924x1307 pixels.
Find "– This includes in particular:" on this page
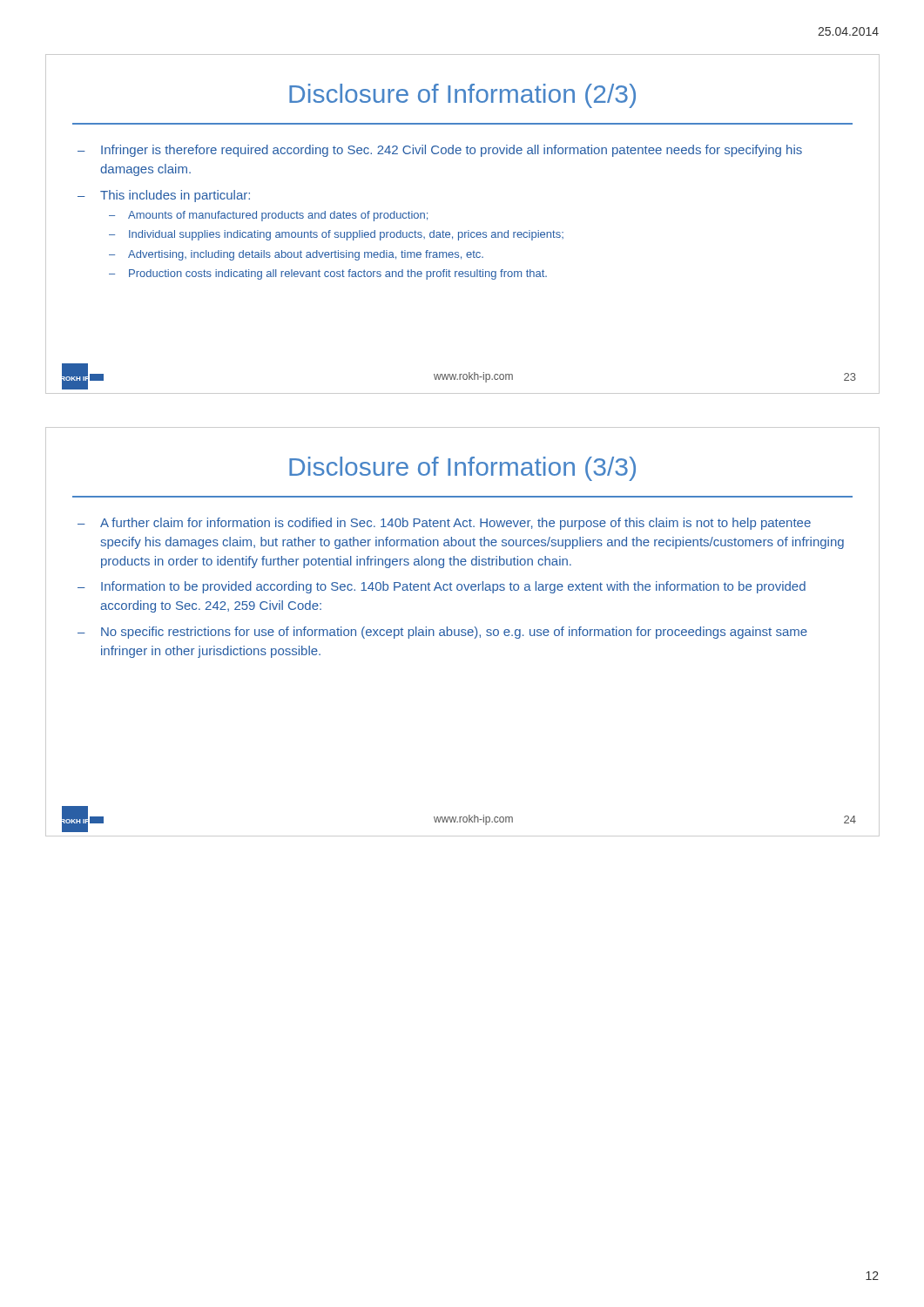point(164,195)
